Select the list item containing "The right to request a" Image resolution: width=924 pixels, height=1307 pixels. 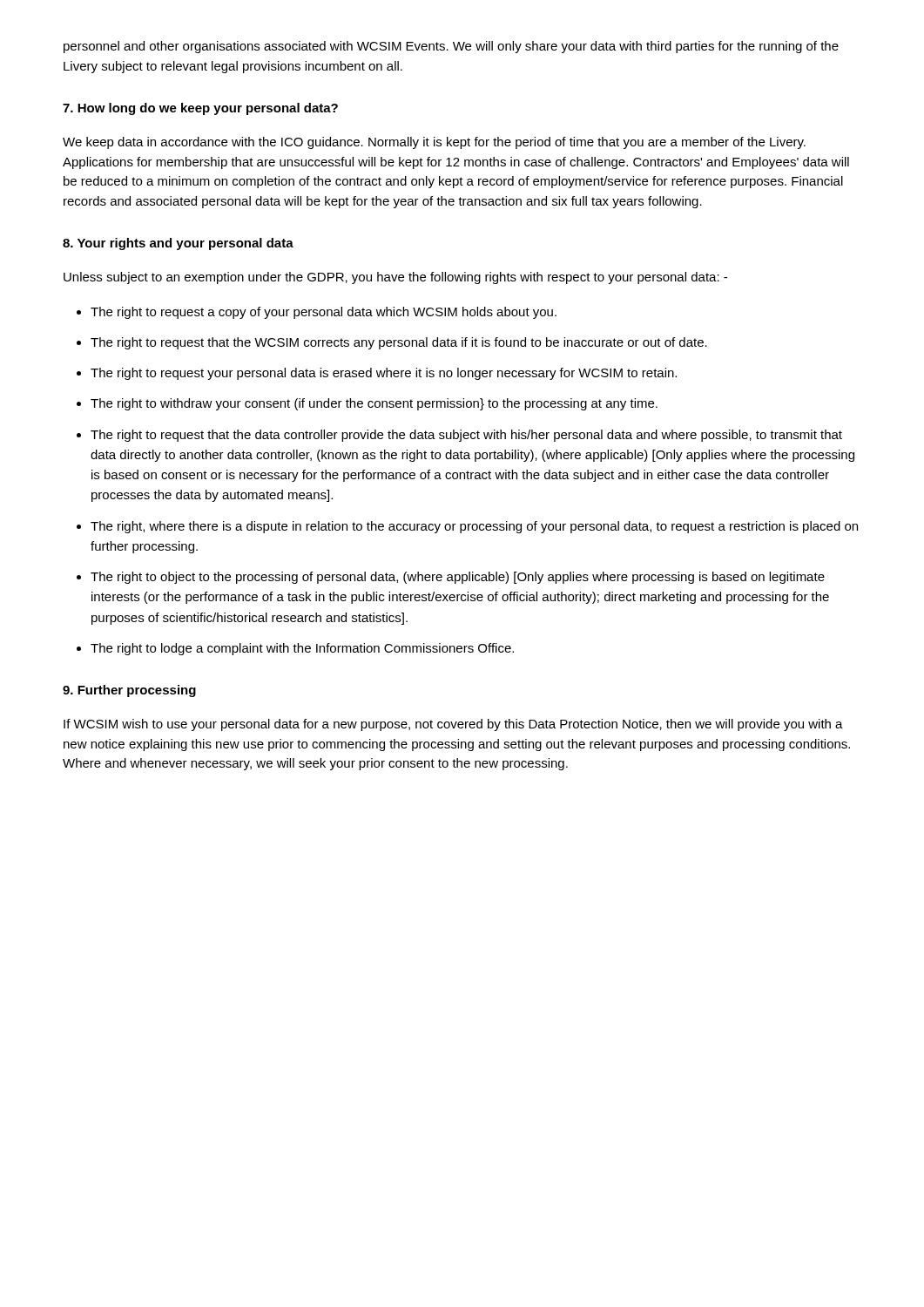tap(462, 311)
